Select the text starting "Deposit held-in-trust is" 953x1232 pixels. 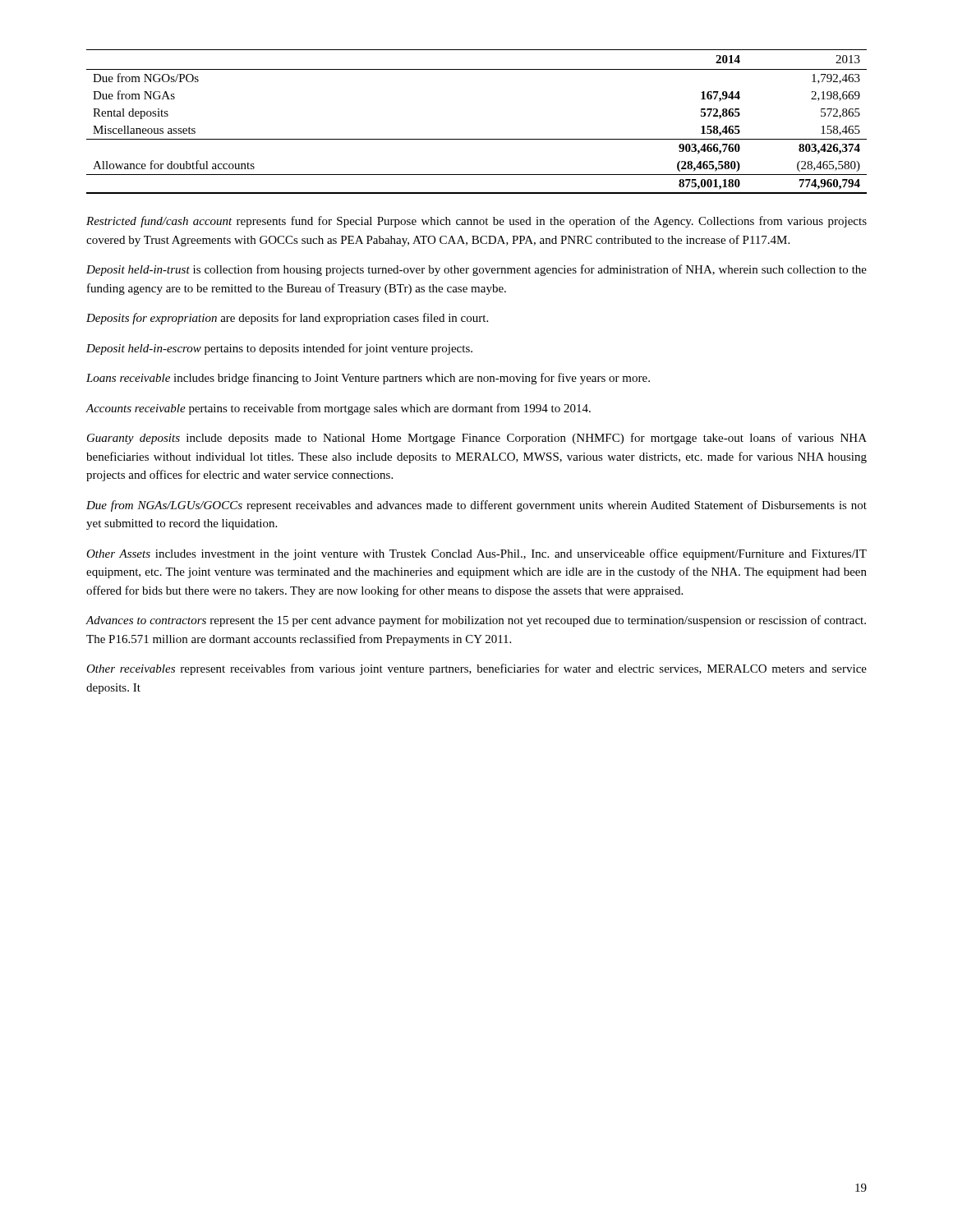click(x=476, y=279)
